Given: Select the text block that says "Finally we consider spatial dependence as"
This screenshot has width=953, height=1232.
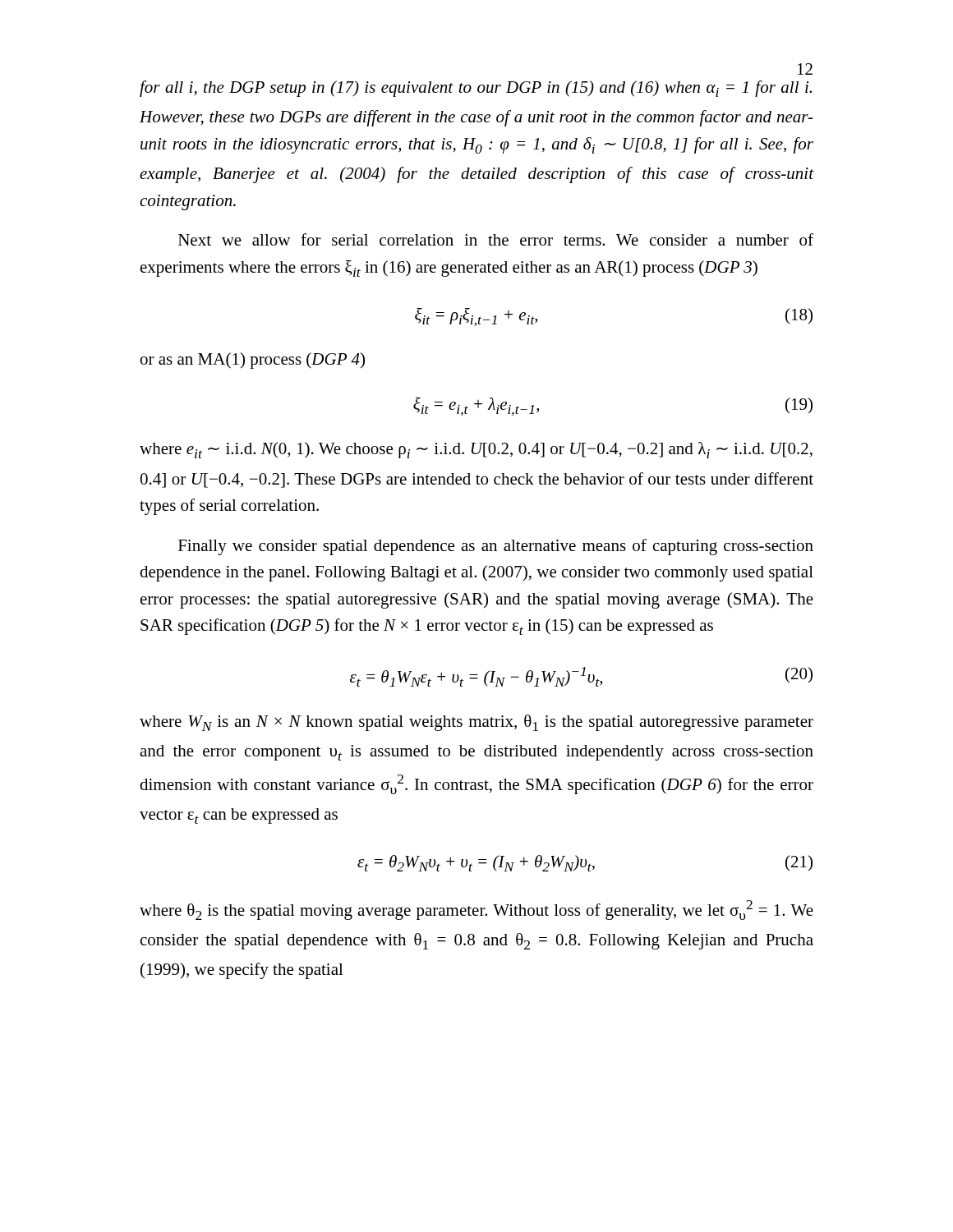Looking at the screenshot, I should point(476,587).
